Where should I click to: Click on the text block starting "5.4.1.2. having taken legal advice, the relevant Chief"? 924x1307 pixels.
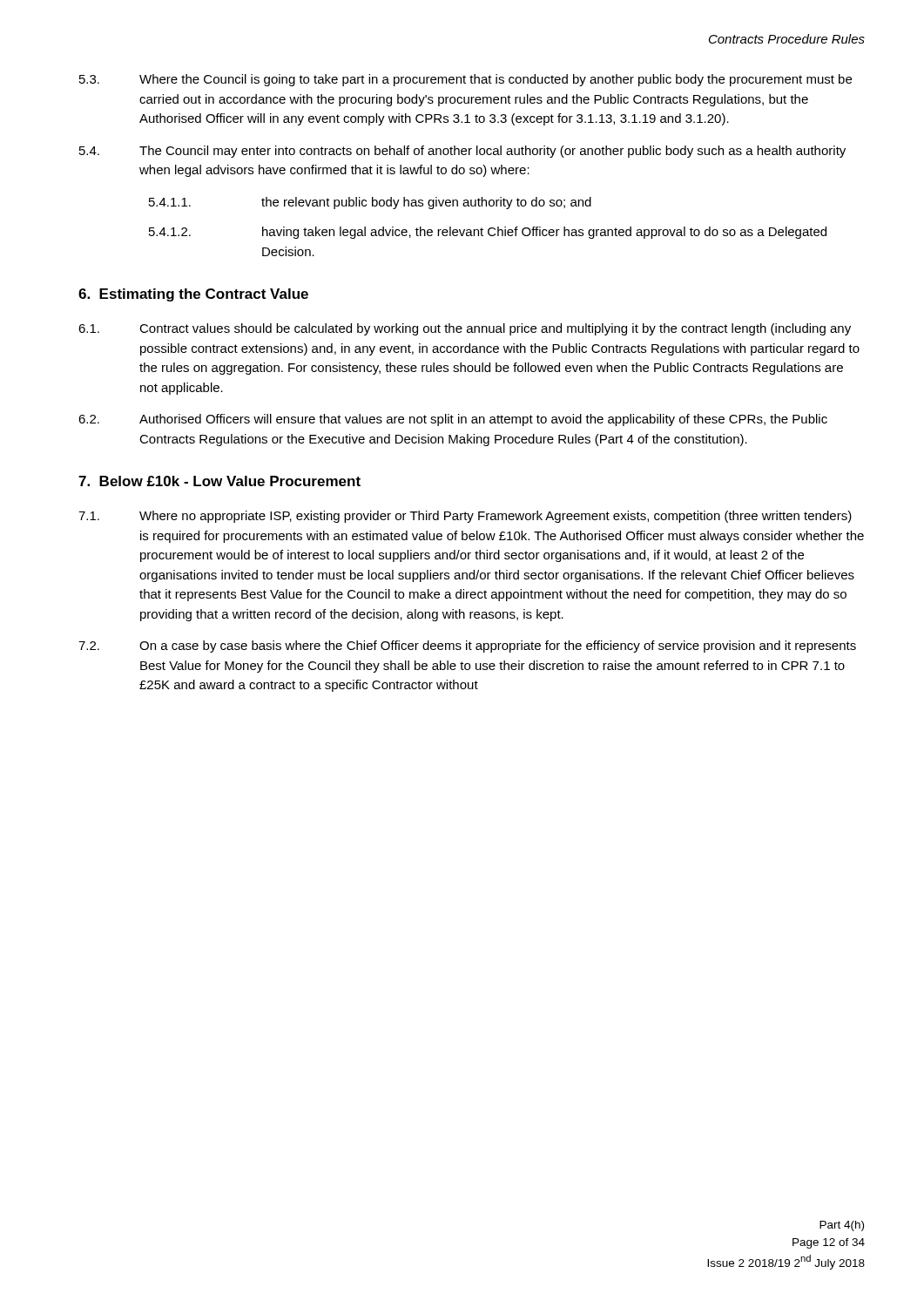tap(506, 242)
